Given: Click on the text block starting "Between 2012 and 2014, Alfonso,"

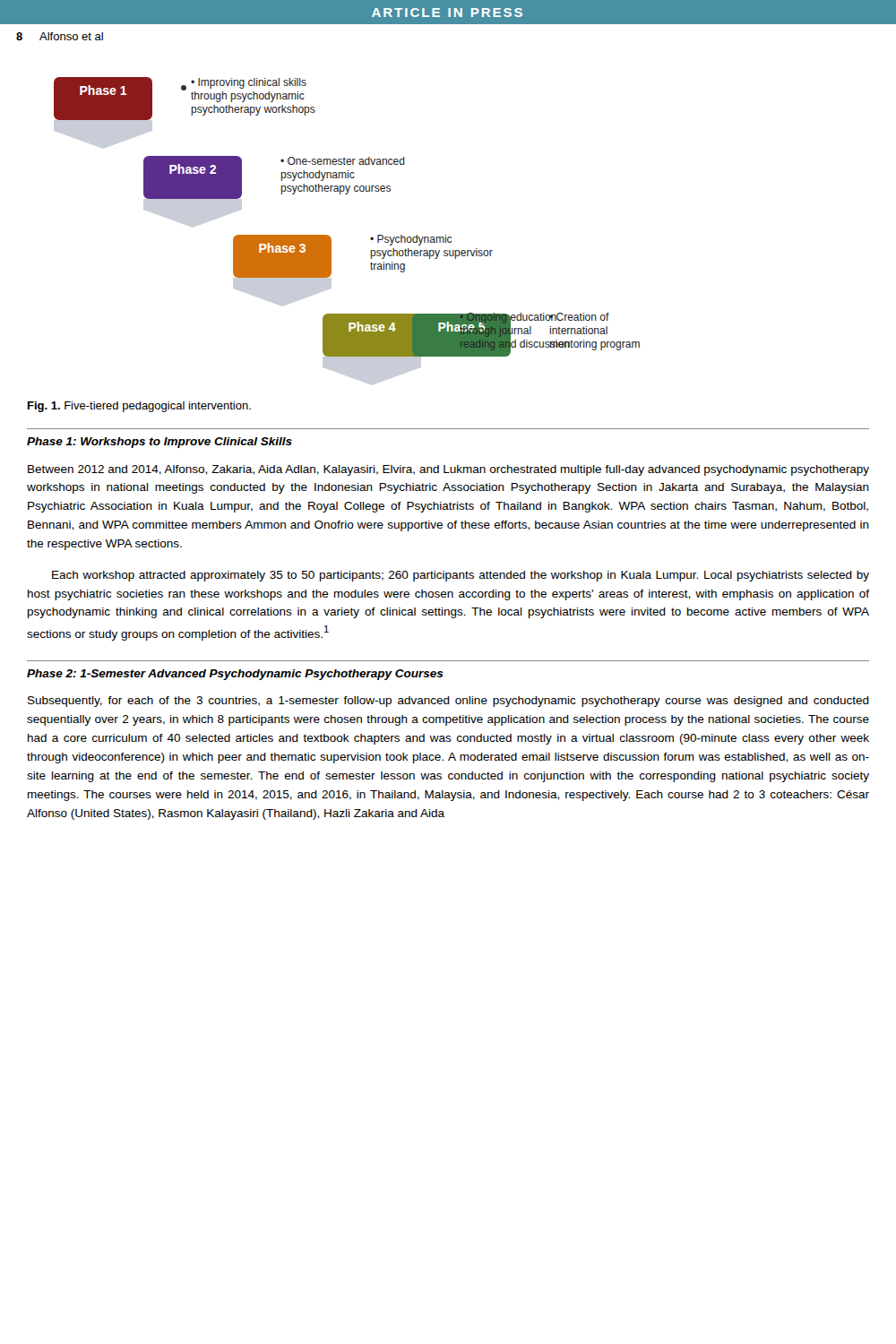Looking at the screenshot, I should click(448, 470).
